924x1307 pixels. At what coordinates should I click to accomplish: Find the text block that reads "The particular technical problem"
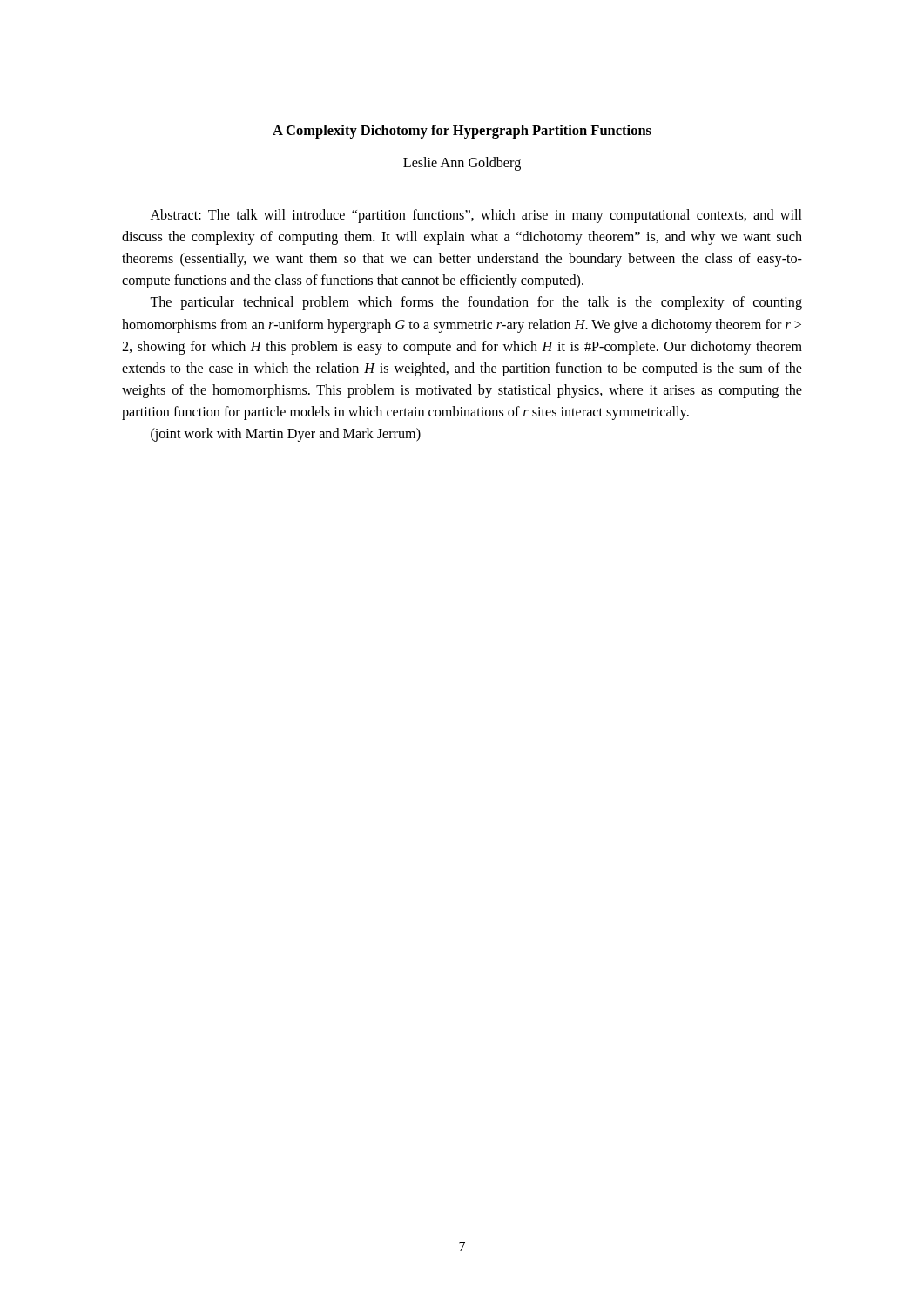(462, 358)
